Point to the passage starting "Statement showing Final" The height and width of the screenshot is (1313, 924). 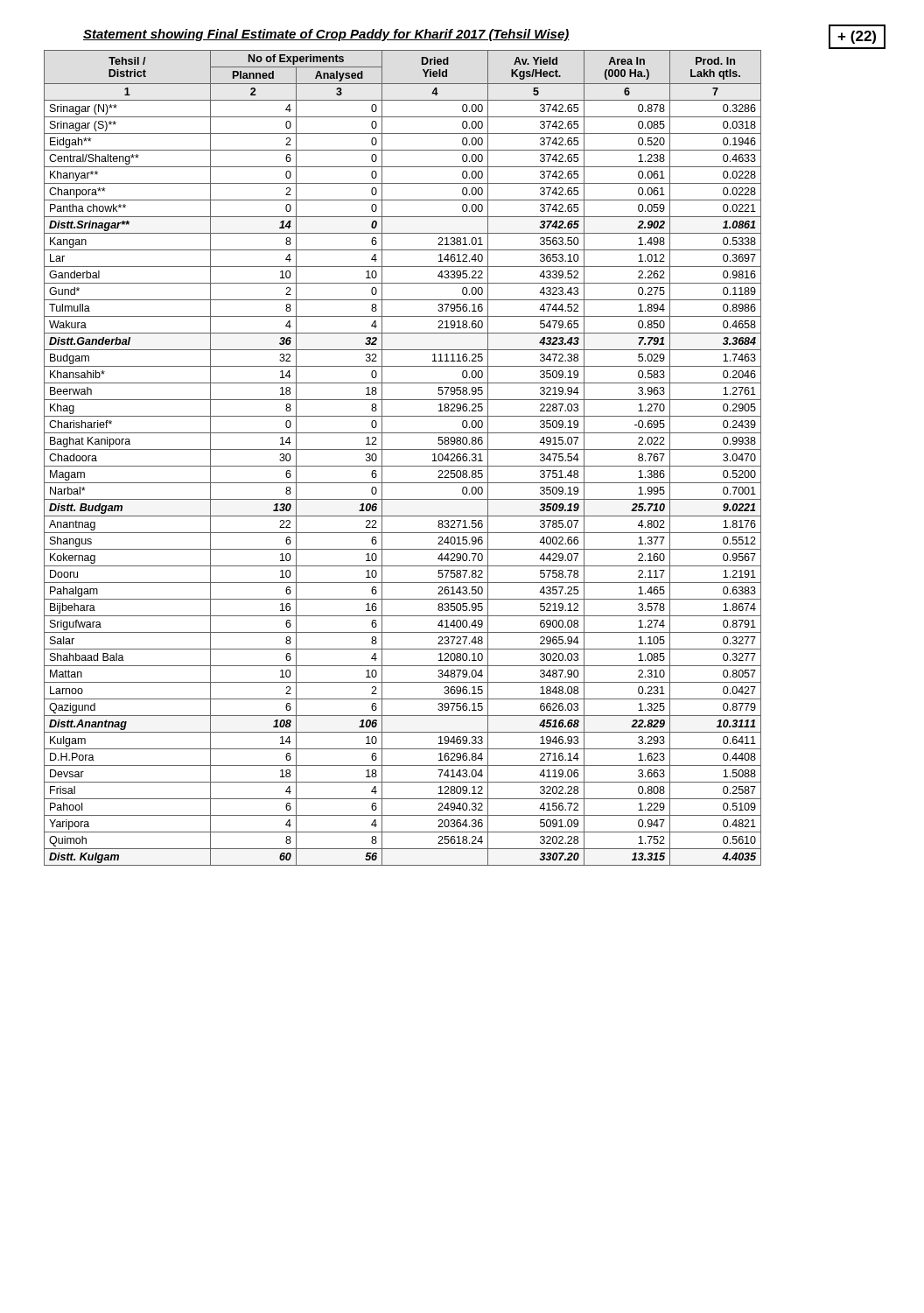(326, 34)
